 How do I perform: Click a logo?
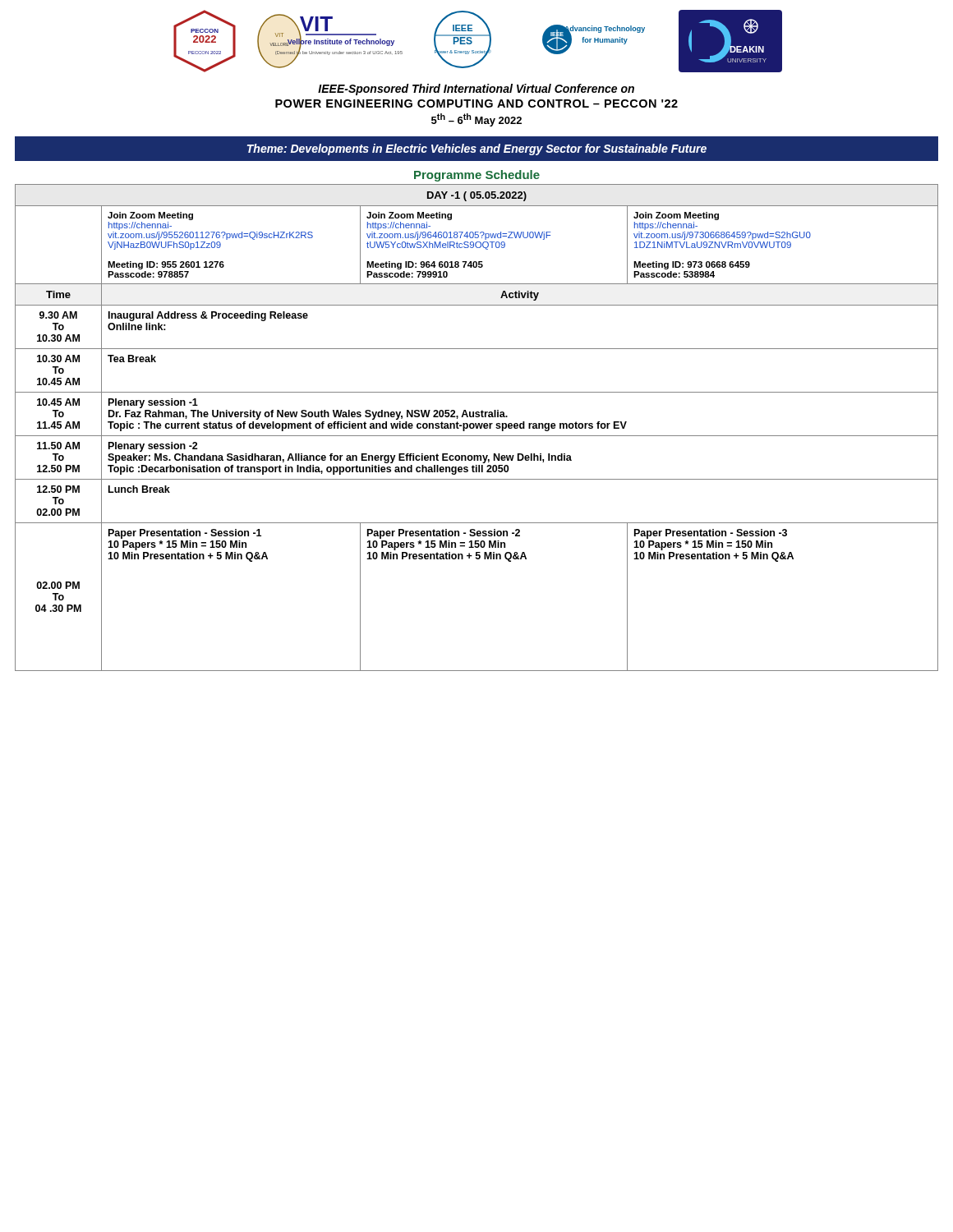coord(476,39)
